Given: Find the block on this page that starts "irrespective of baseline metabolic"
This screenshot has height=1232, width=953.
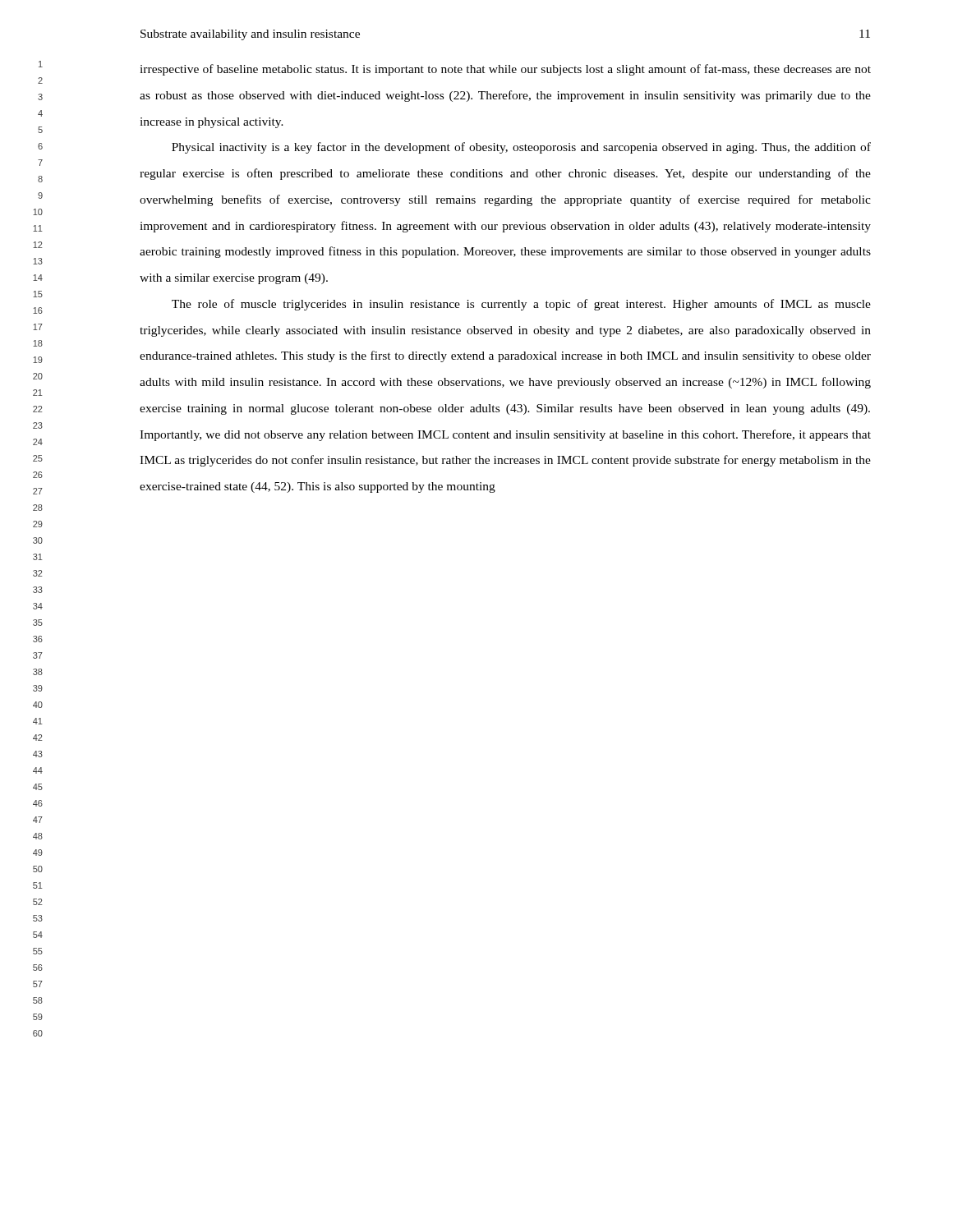Looking at the screenshot, I should pos(505,95).
